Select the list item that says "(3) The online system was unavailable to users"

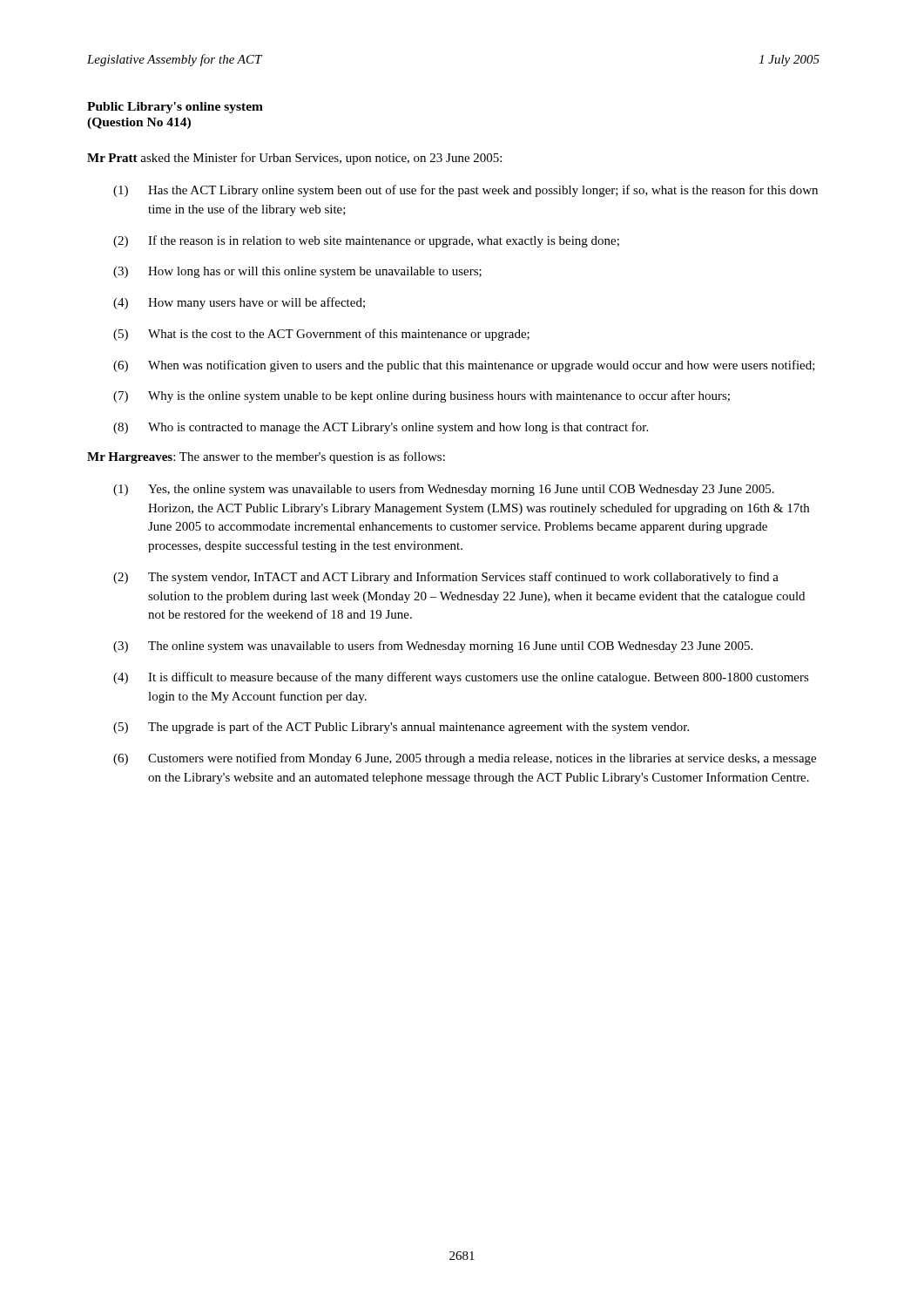pos(453,646)
